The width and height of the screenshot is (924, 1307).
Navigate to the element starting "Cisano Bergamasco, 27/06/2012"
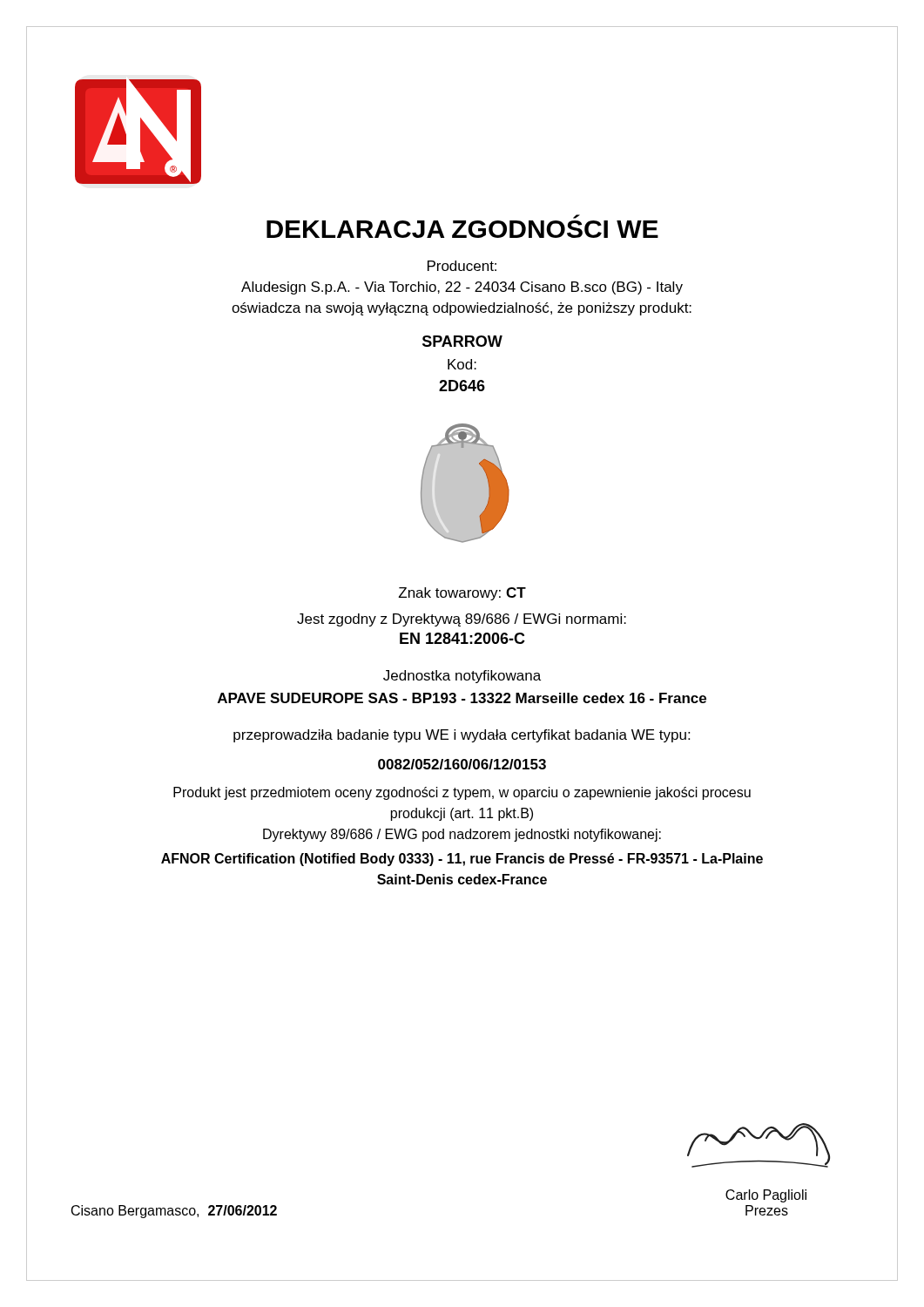[174, 1211]
